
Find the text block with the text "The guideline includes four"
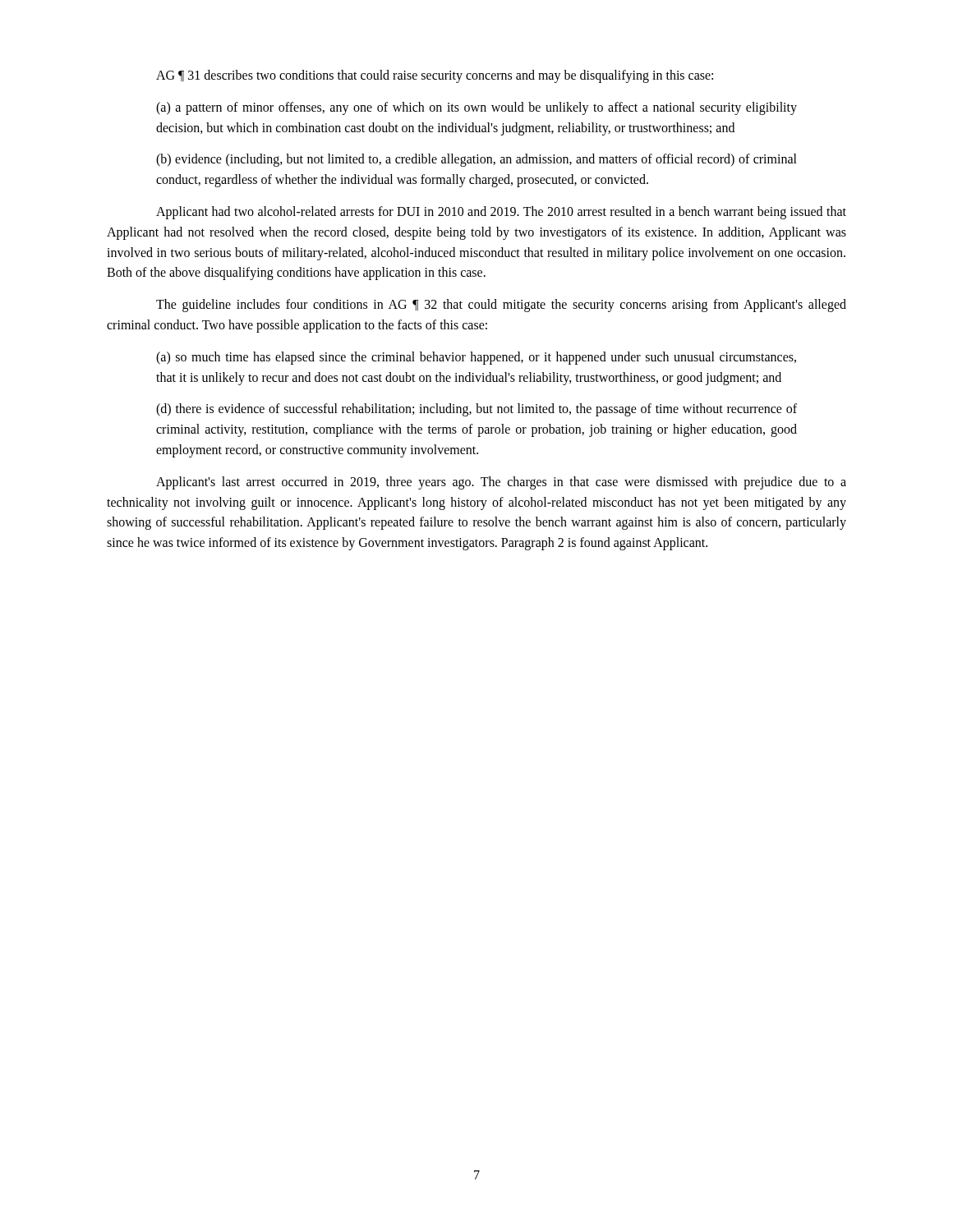tap(476, 315)
